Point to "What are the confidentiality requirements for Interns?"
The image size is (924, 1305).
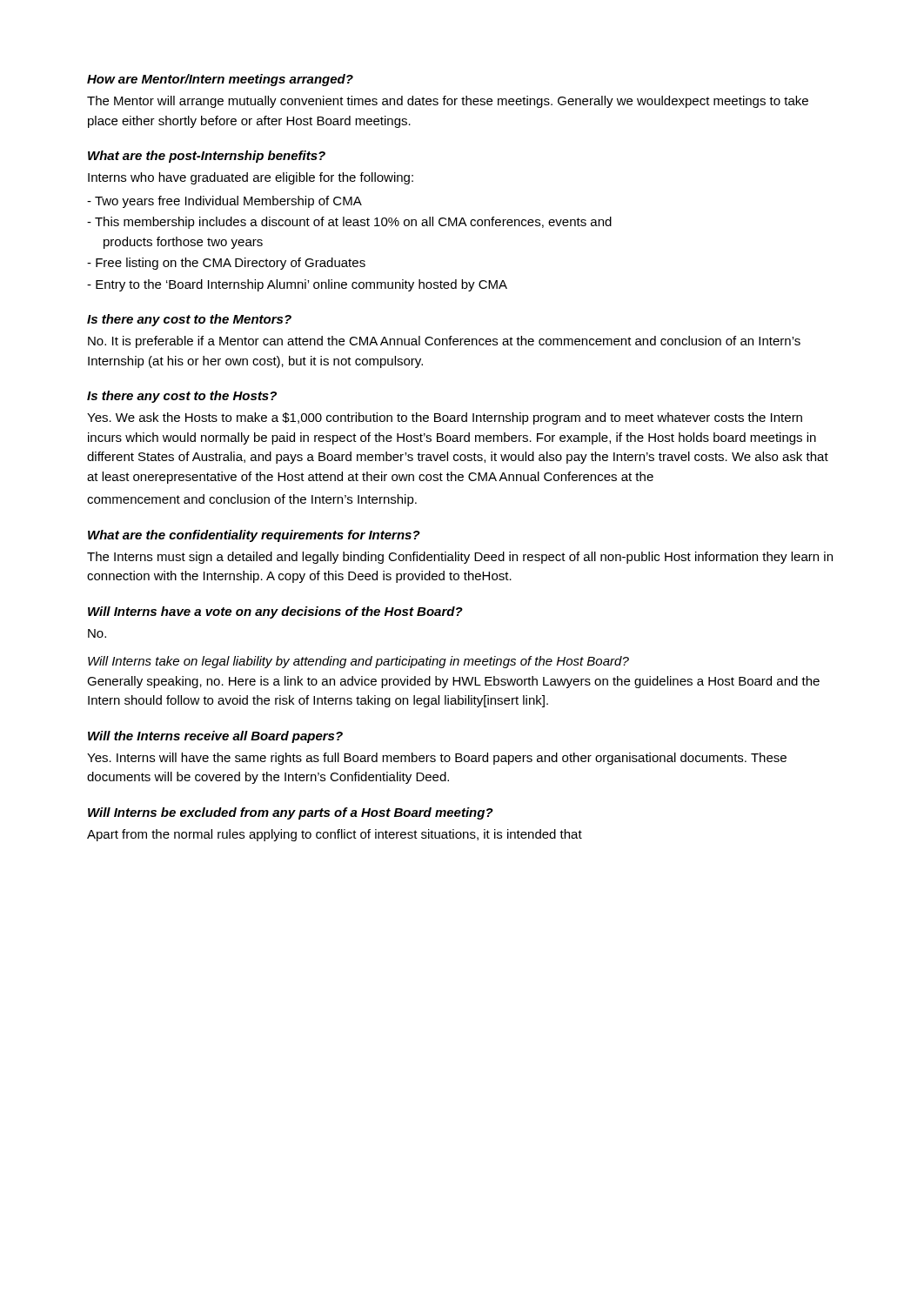click(253, 534)
